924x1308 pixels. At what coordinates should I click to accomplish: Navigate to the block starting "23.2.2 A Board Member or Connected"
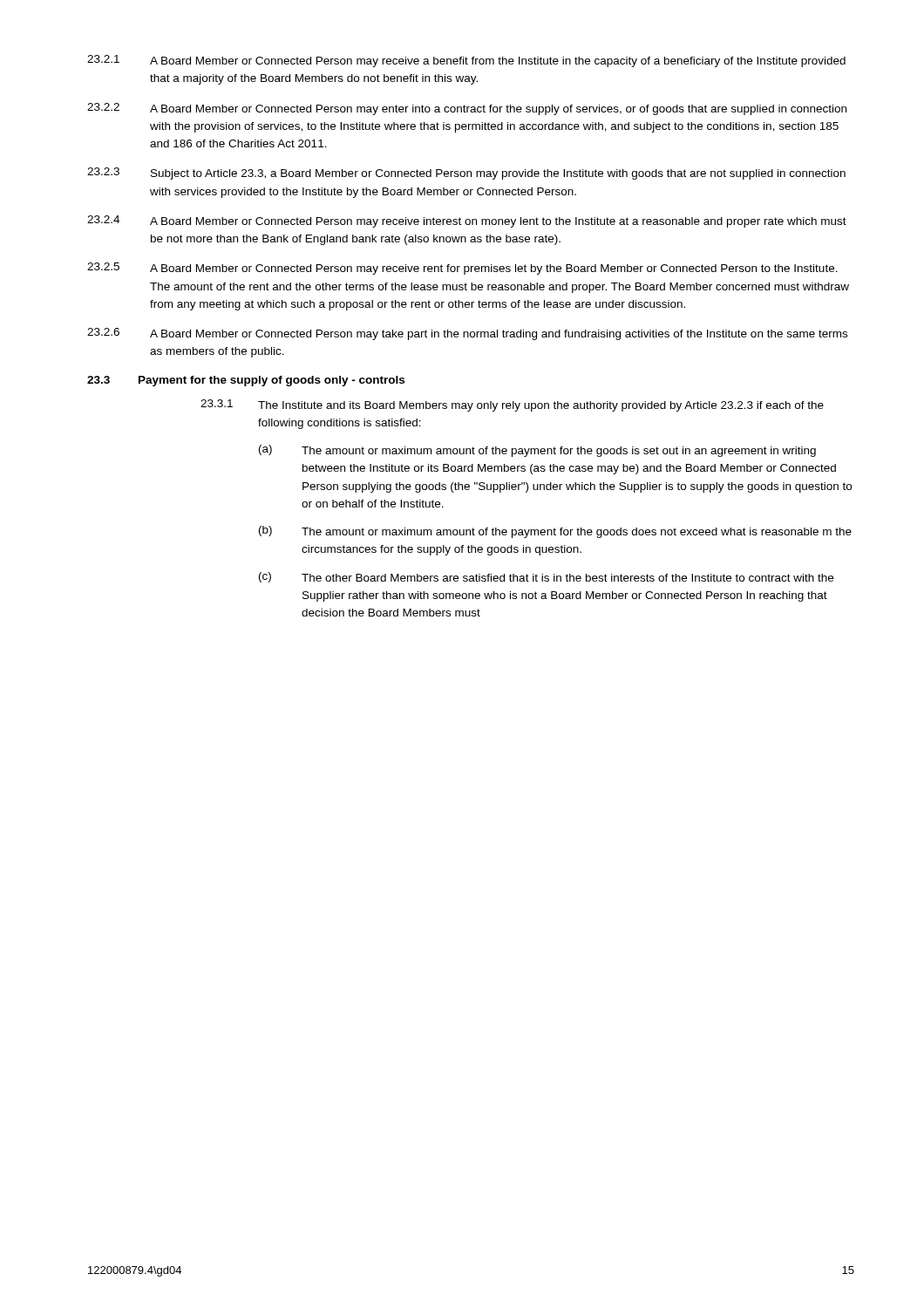(x=471, y=126)
